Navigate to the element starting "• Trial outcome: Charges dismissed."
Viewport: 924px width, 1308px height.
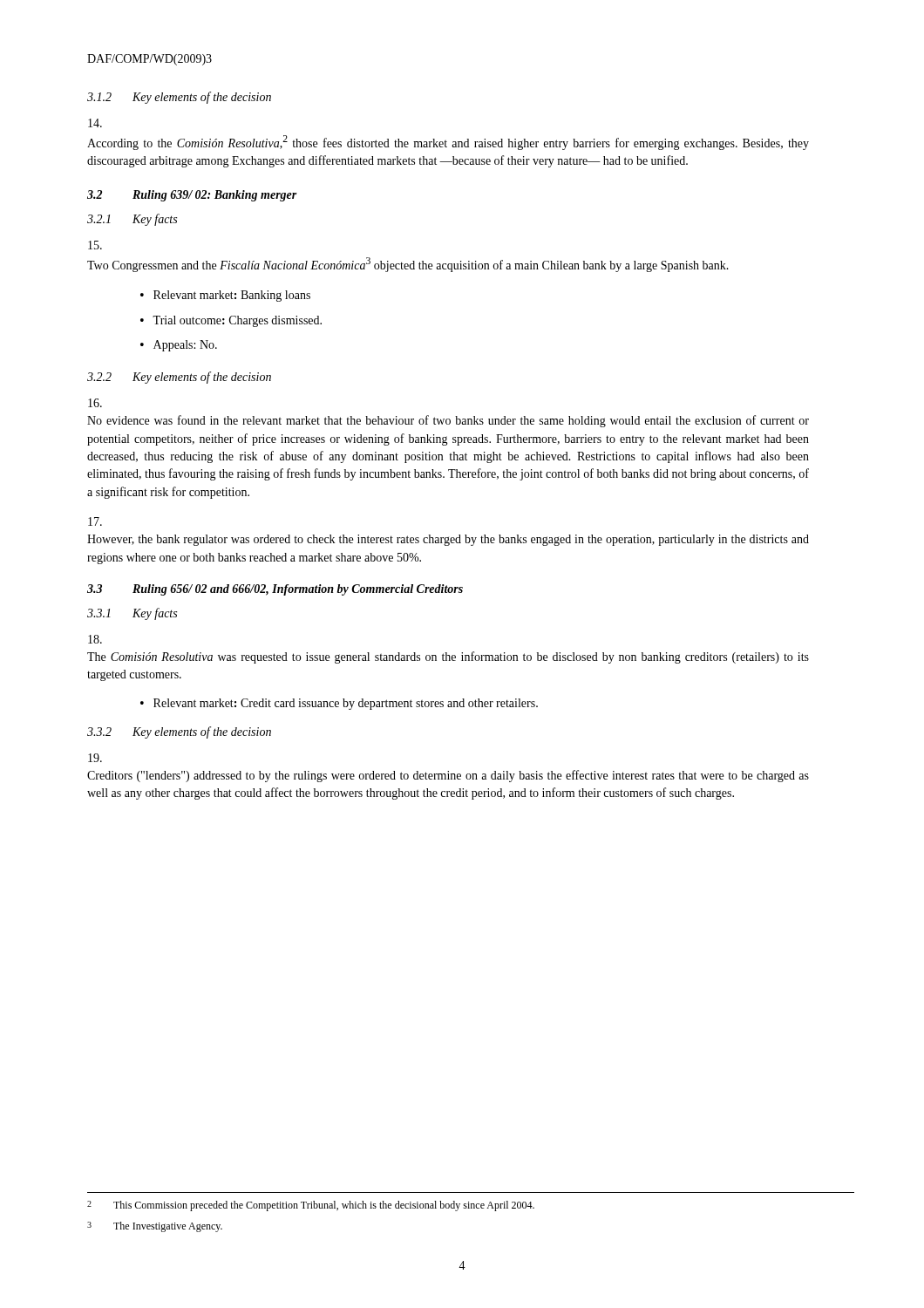[231, 321]
